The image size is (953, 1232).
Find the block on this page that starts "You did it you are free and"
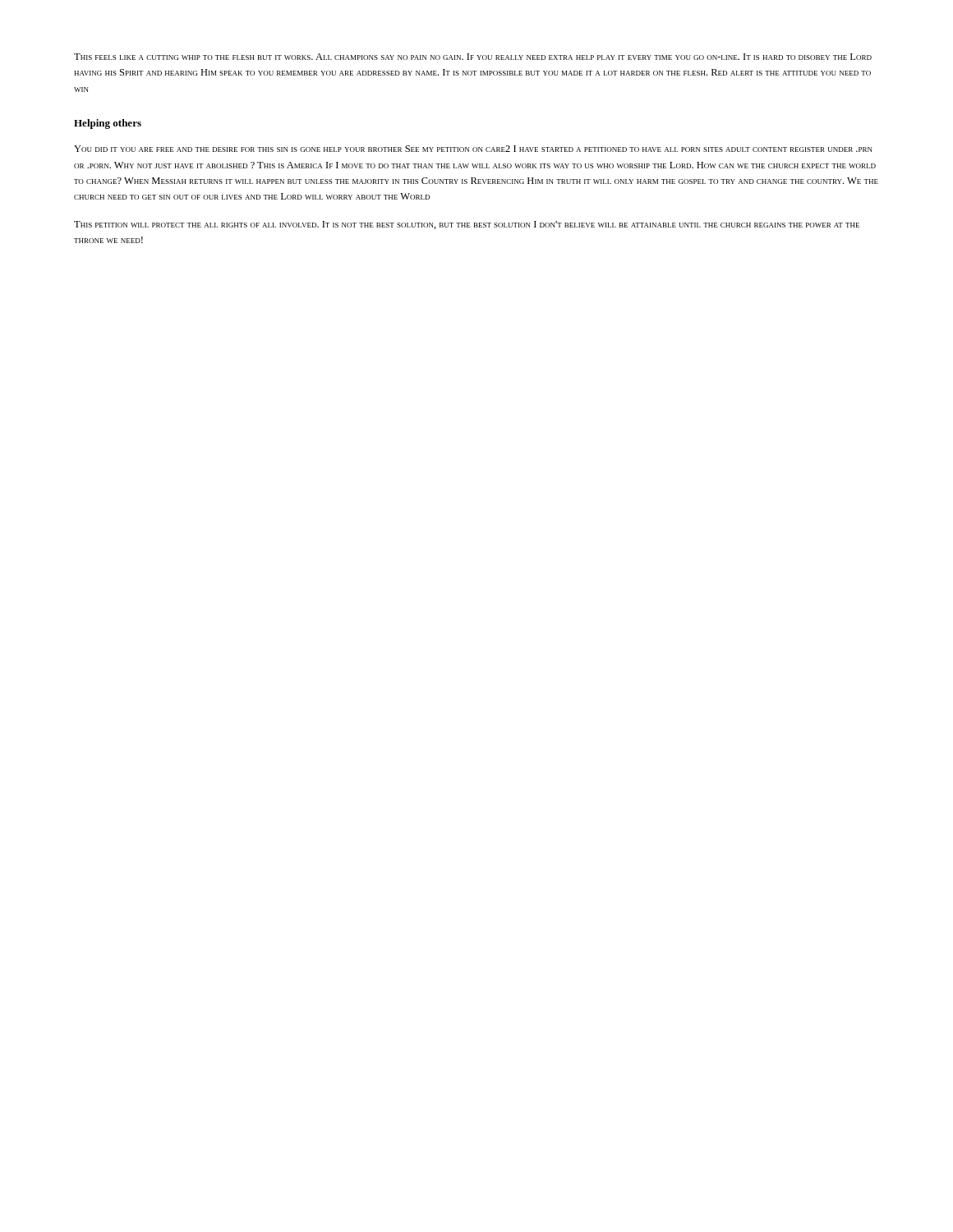[x=476, y=173]
